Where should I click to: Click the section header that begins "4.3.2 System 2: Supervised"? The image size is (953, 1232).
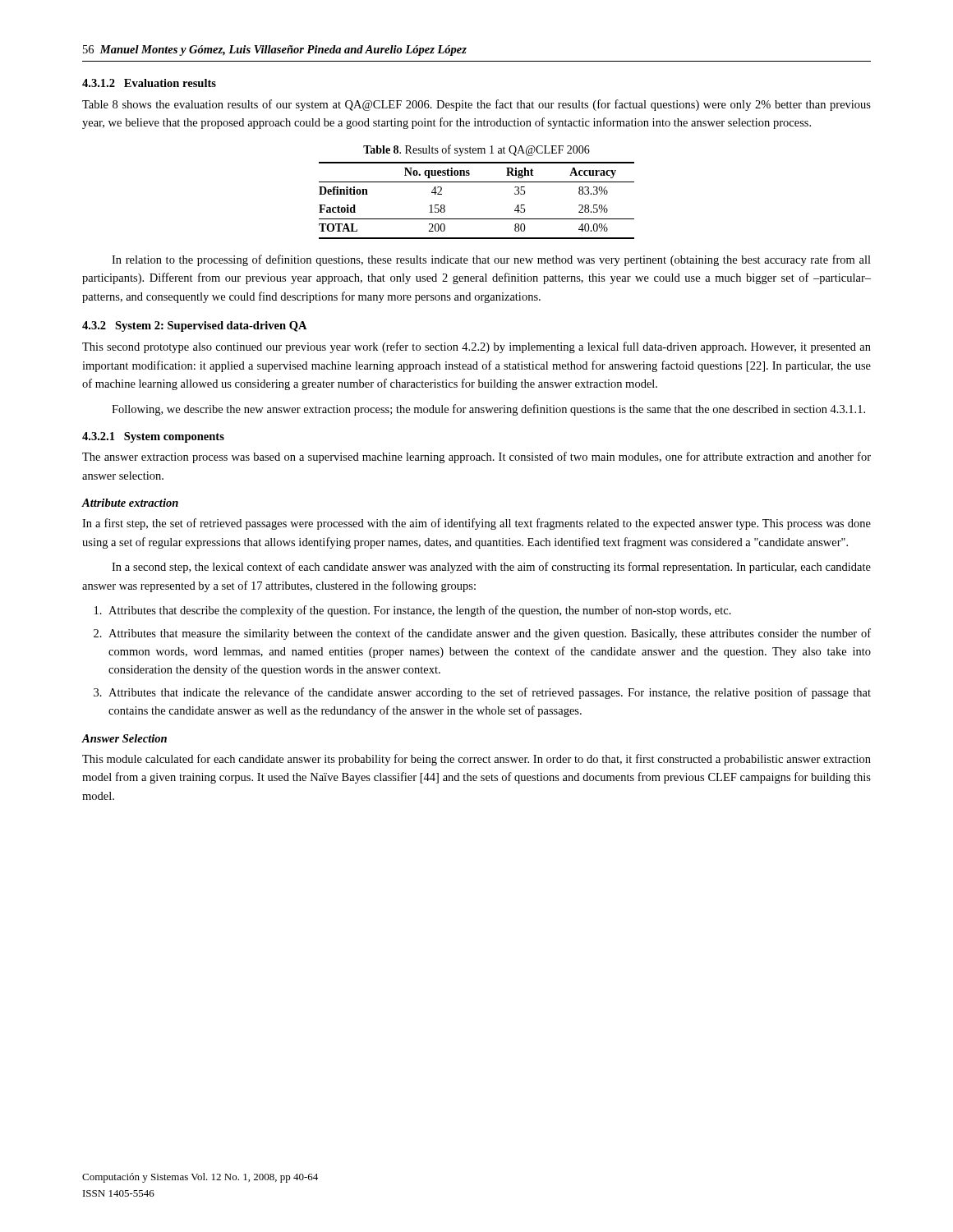click(x=195, y=326)
